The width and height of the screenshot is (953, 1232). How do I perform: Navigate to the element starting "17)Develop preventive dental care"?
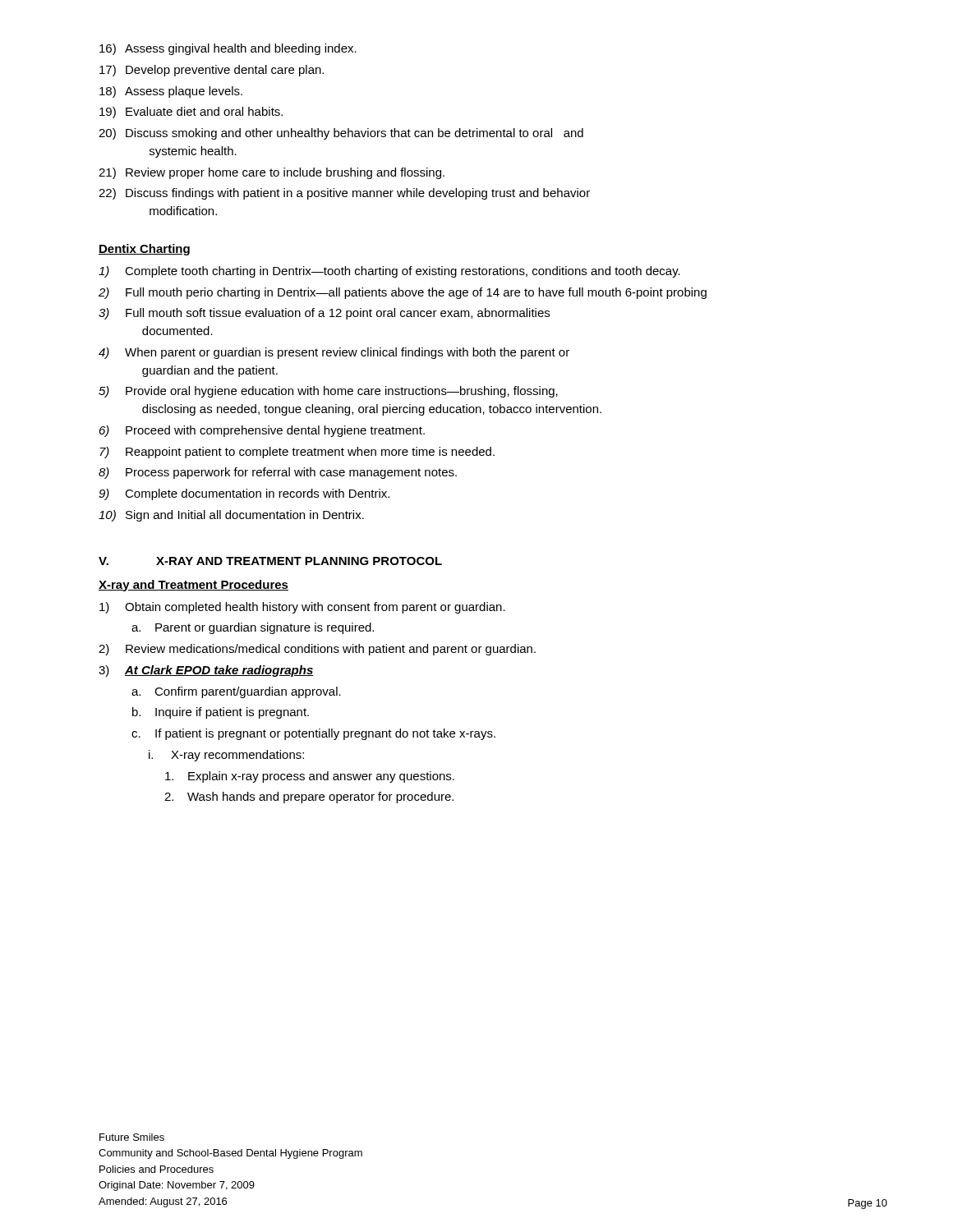click(212, 71)
